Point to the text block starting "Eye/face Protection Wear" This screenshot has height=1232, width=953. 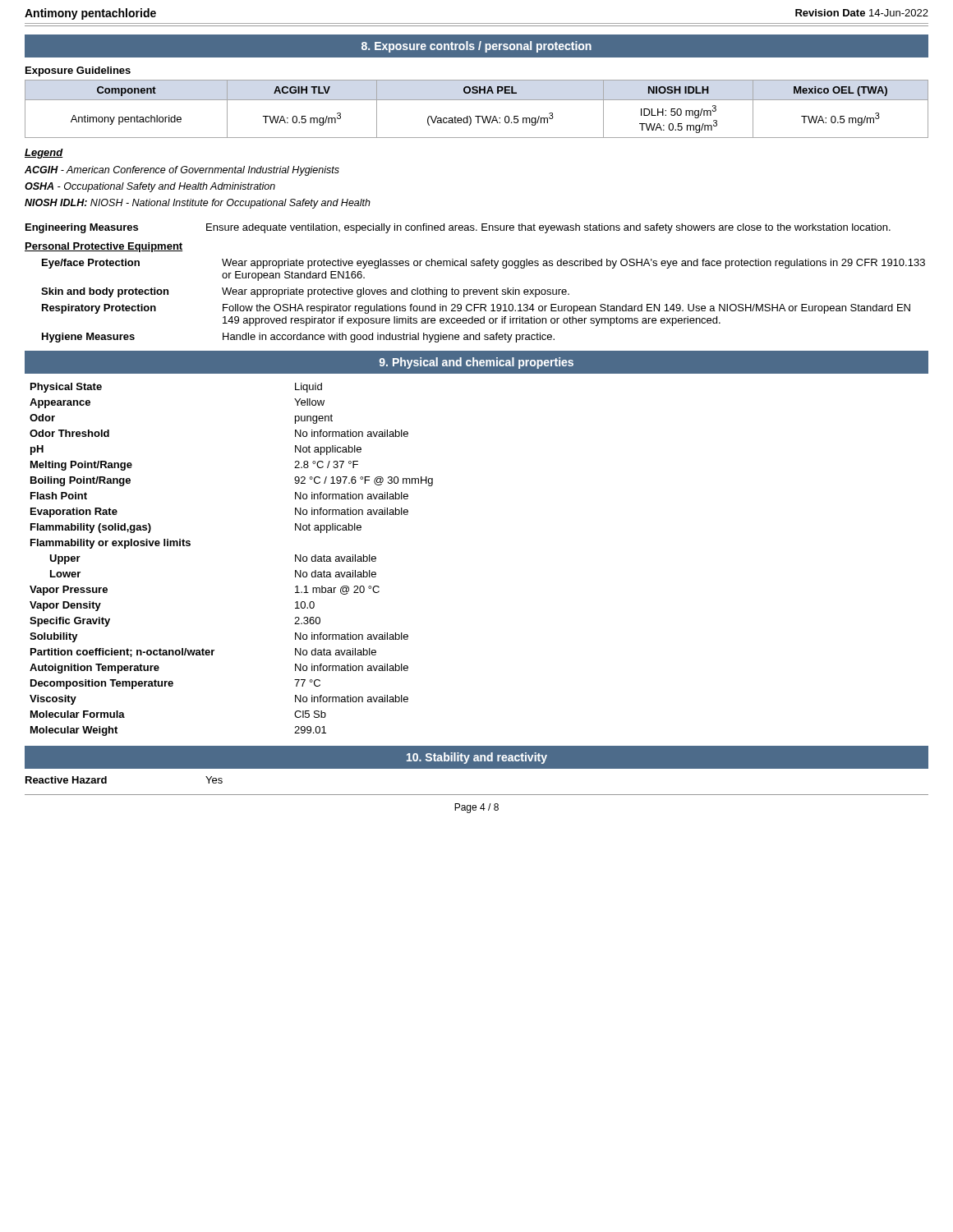pyautogui.click(x=476, y=268)
